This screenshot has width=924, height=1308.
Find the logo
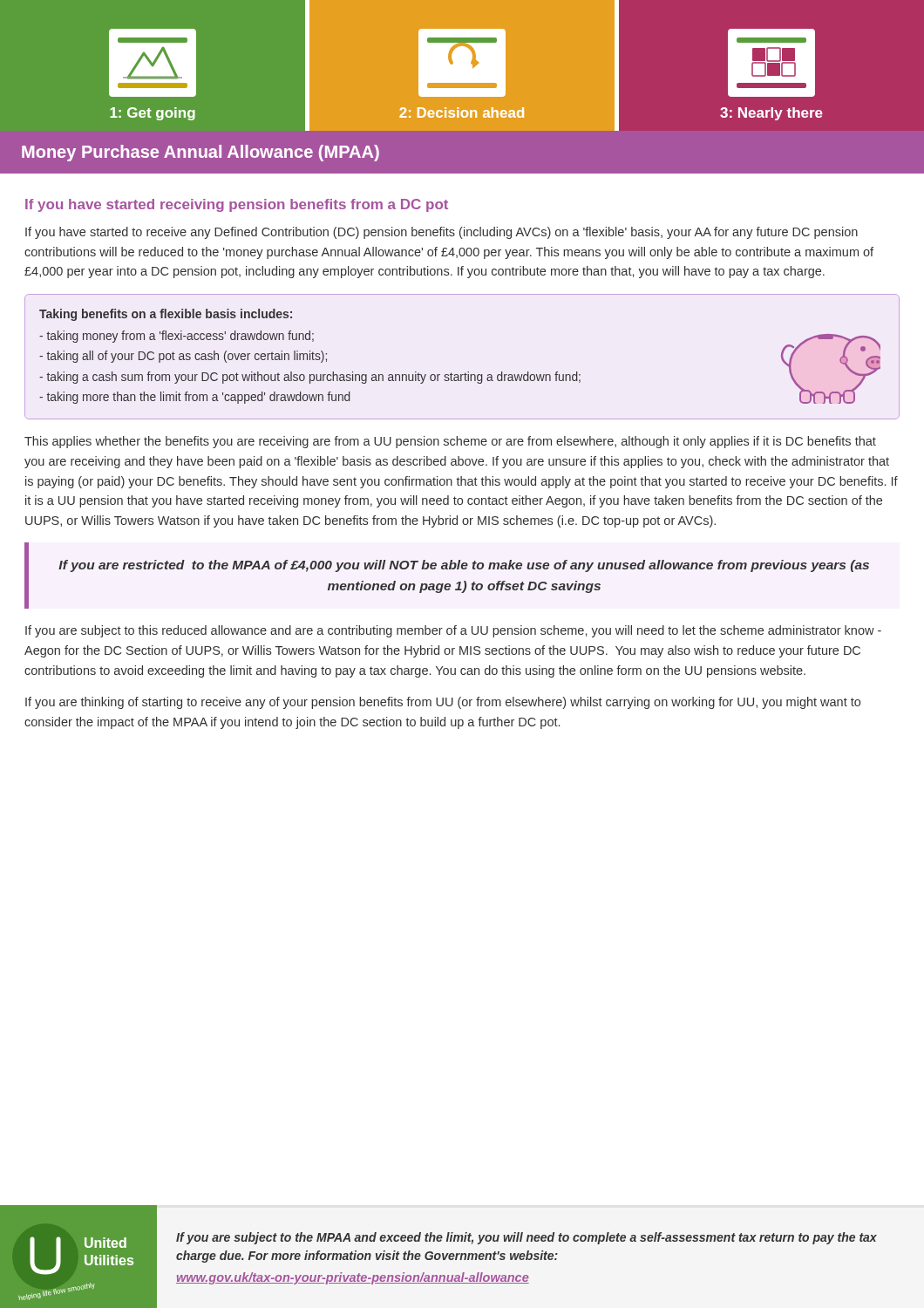[78, 1257]
